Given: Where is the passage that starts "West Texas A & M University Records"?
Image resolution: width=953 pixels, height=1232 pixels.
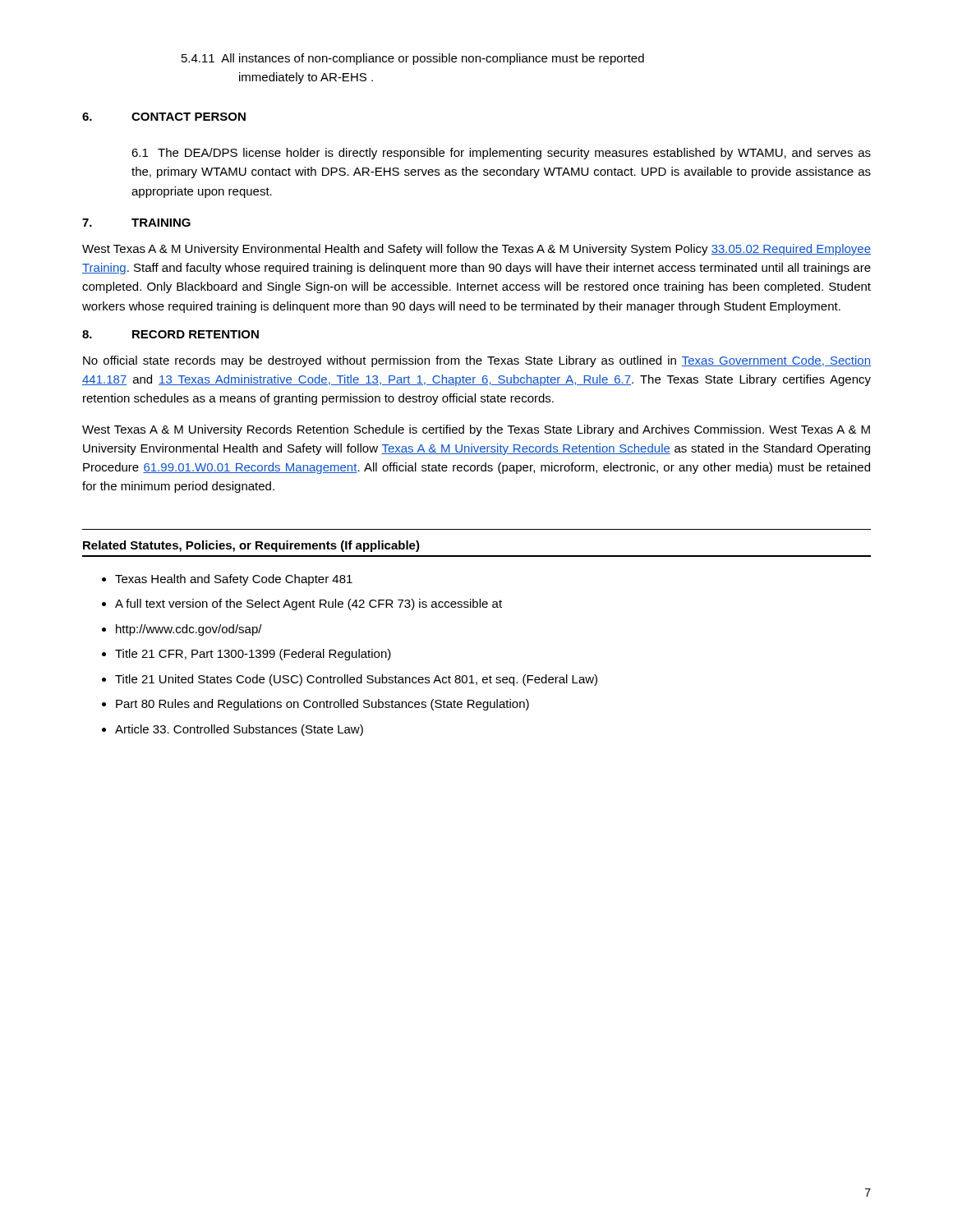Looking at the screenshot, I should click(476, 457).
